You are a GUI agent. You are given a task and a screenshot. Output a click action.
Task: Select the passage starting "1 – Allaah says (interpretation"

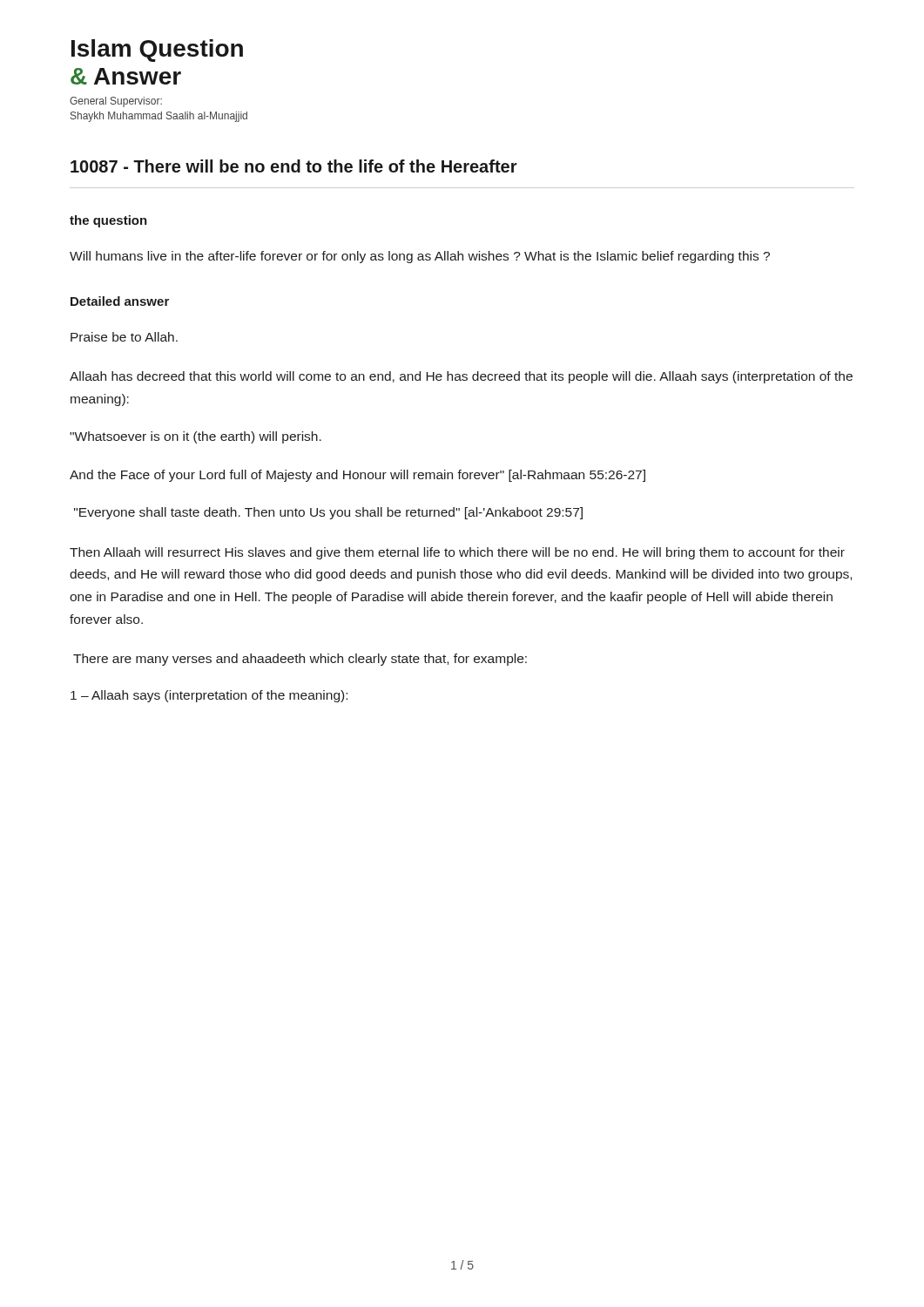click(209, 695)
